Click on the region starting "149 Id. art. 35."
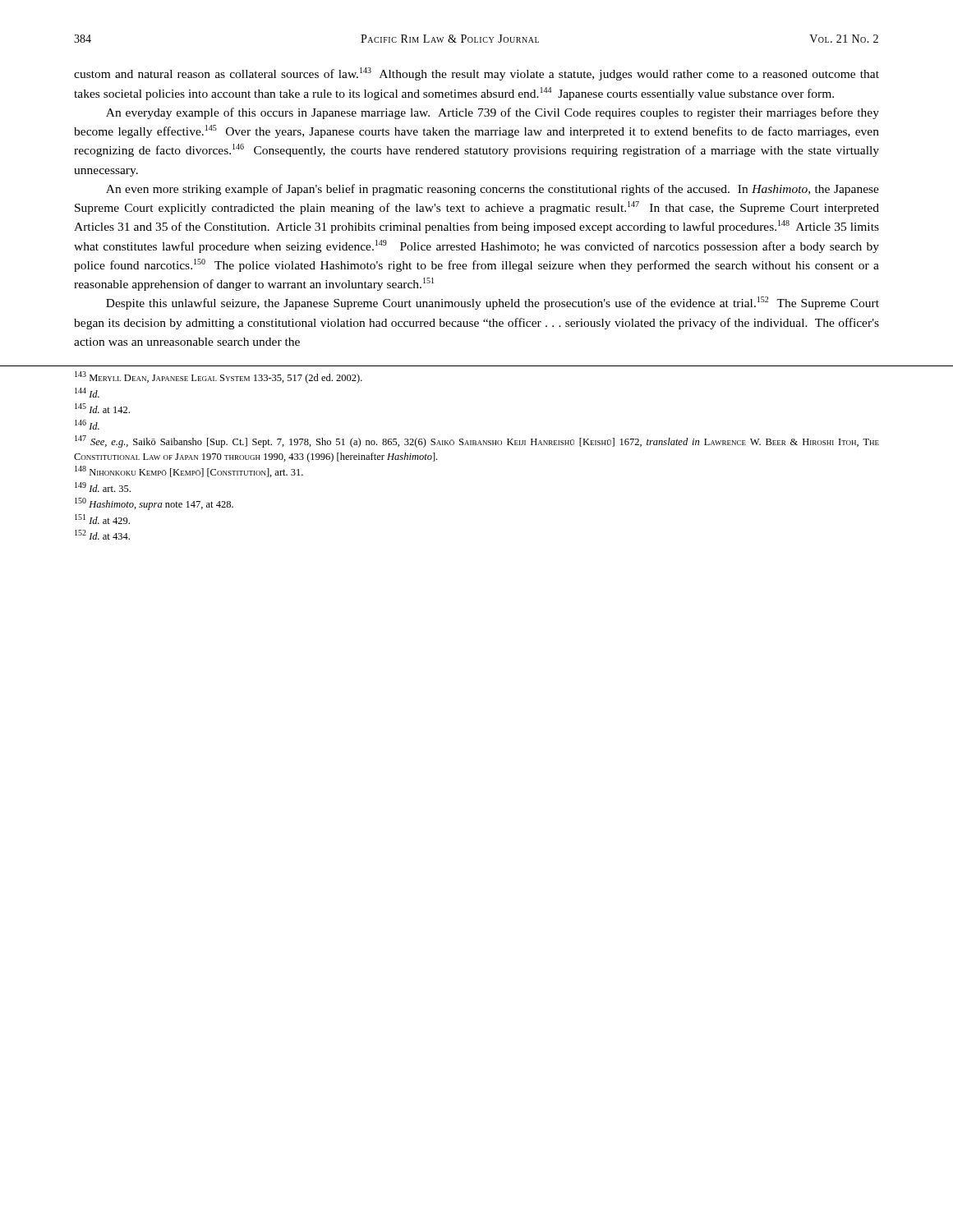The image size is (953, 1232). 103,488
